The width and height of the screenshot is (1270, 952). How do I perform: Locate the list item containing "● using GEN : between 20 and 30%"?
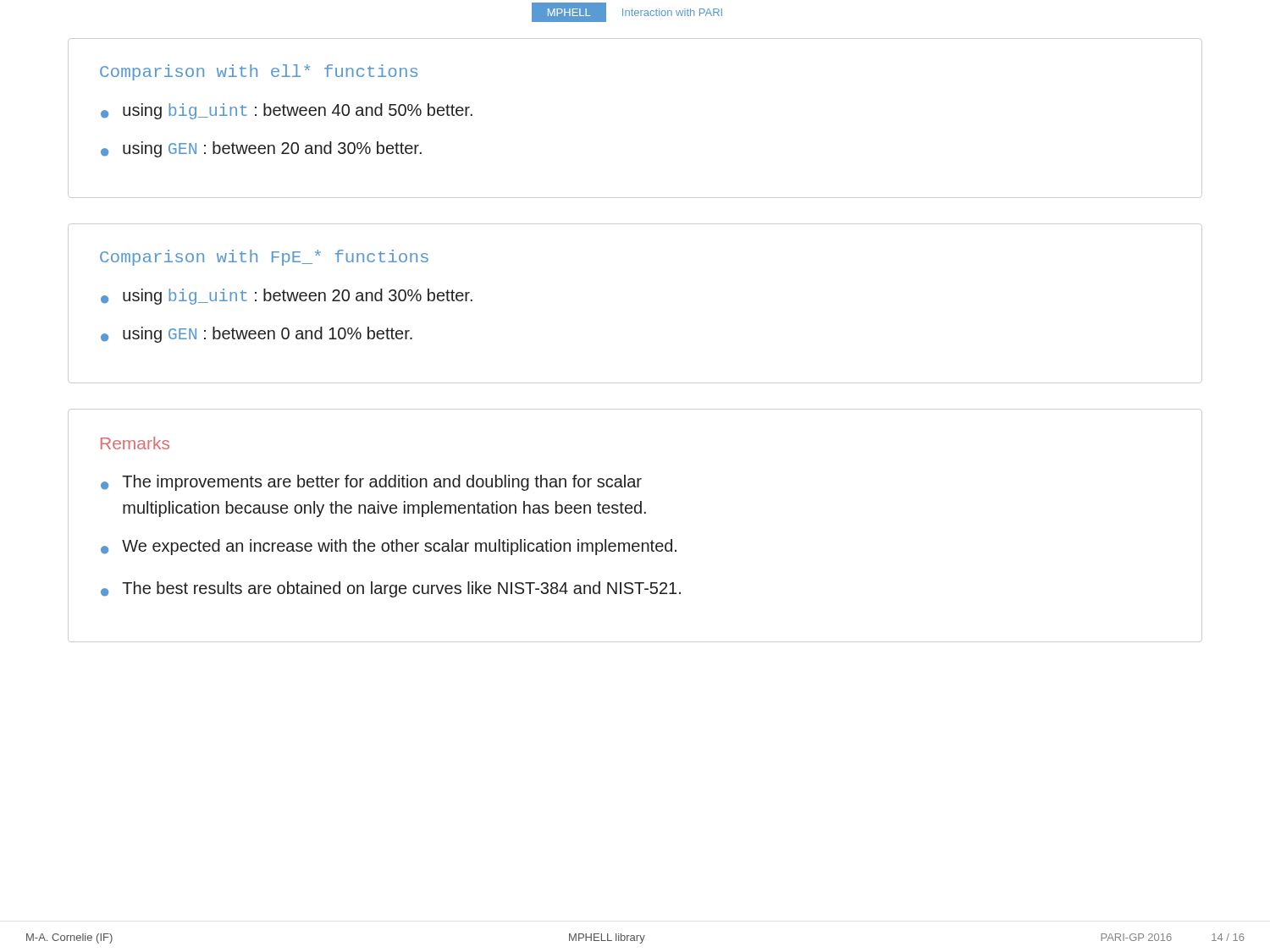261,150
